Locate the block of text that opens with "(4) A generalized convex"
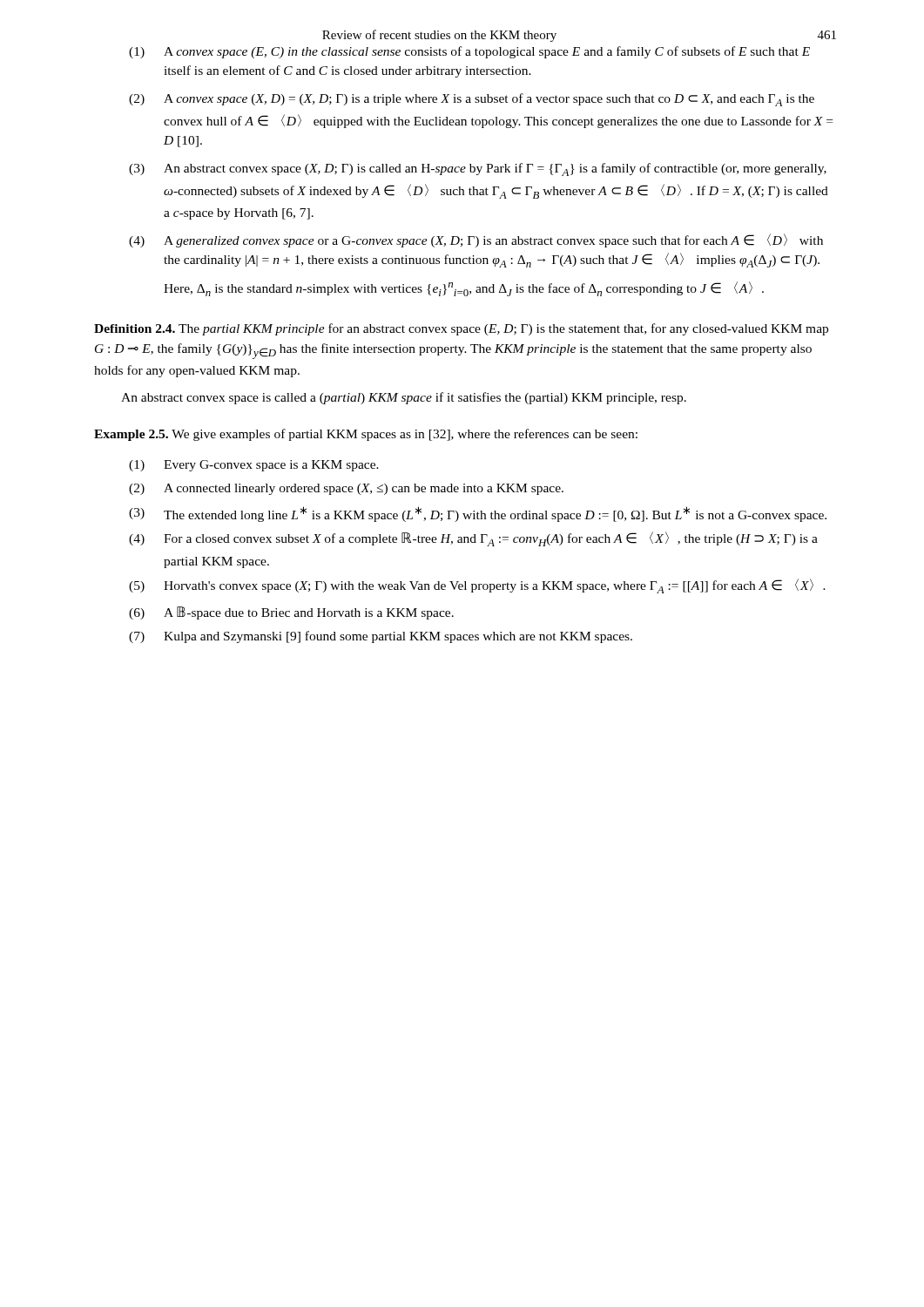 click(500, 266)
